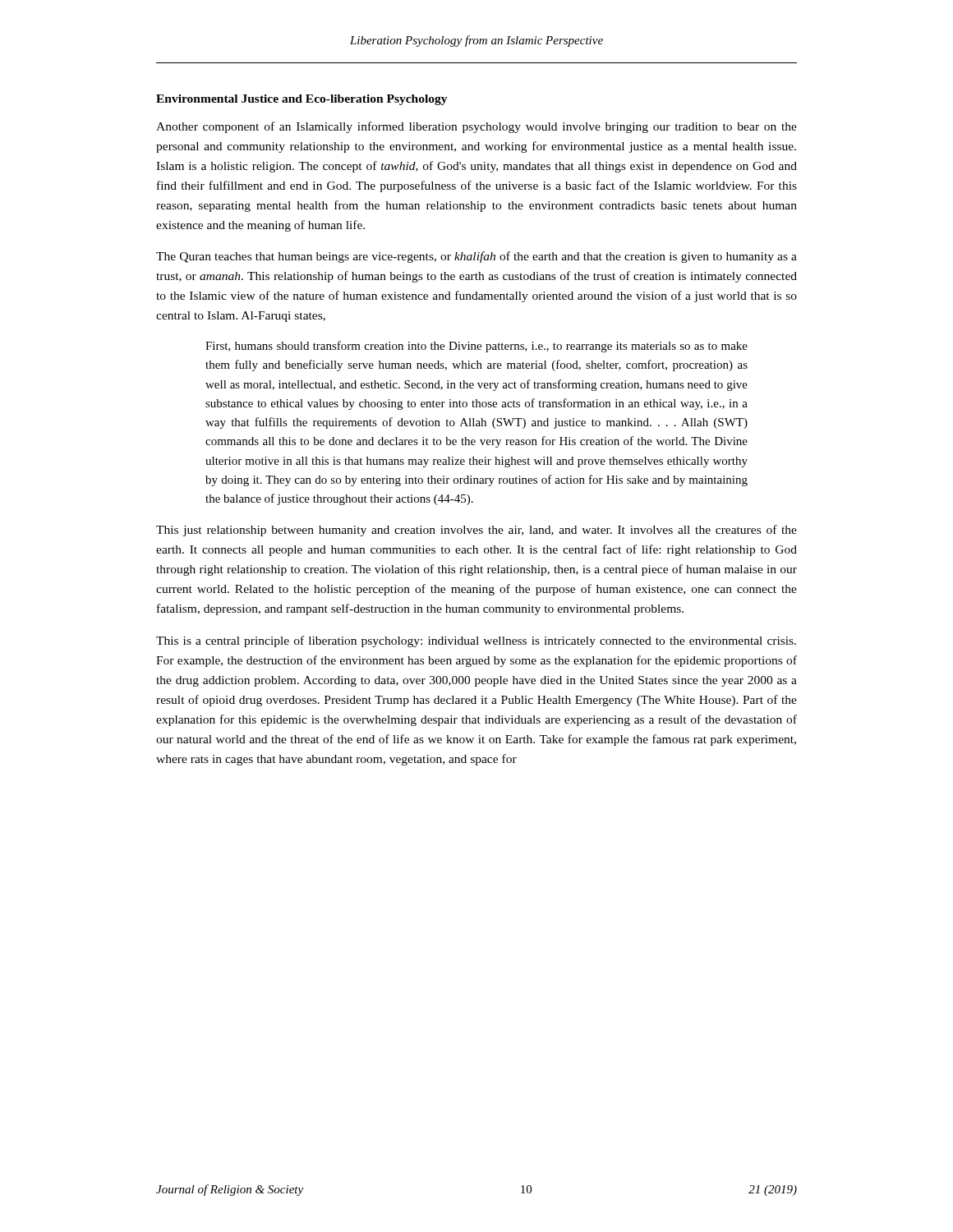Click on the region starting "Another component of"
Image resolution: width=953 pixels, height=1232 pixels.
[x=476, y=176]
